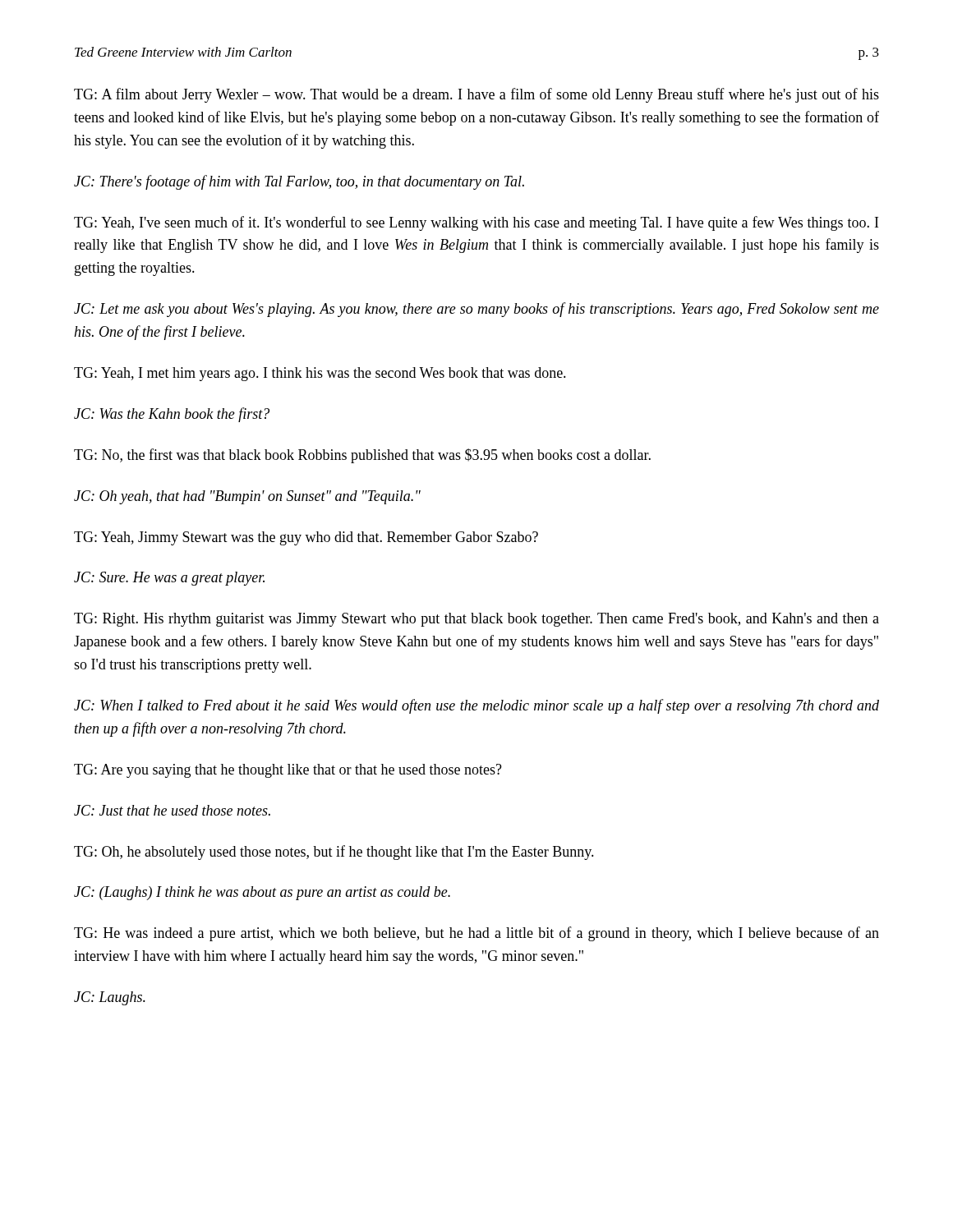Find the block on this page that starts "JC: Let me"

[x=476, y=321]
